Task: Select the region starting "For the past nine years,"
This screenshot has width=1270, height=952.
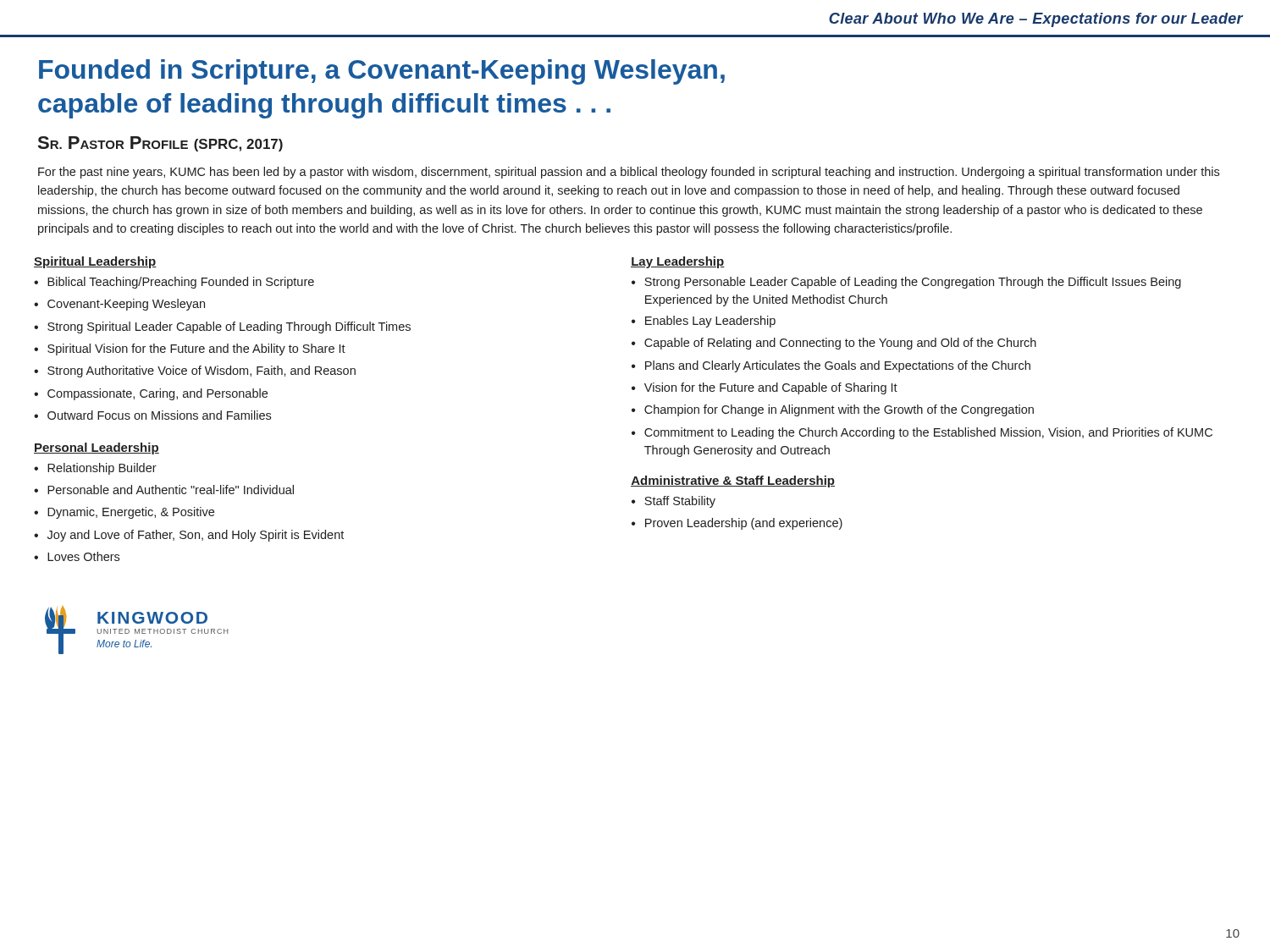Action: (629, 200)
